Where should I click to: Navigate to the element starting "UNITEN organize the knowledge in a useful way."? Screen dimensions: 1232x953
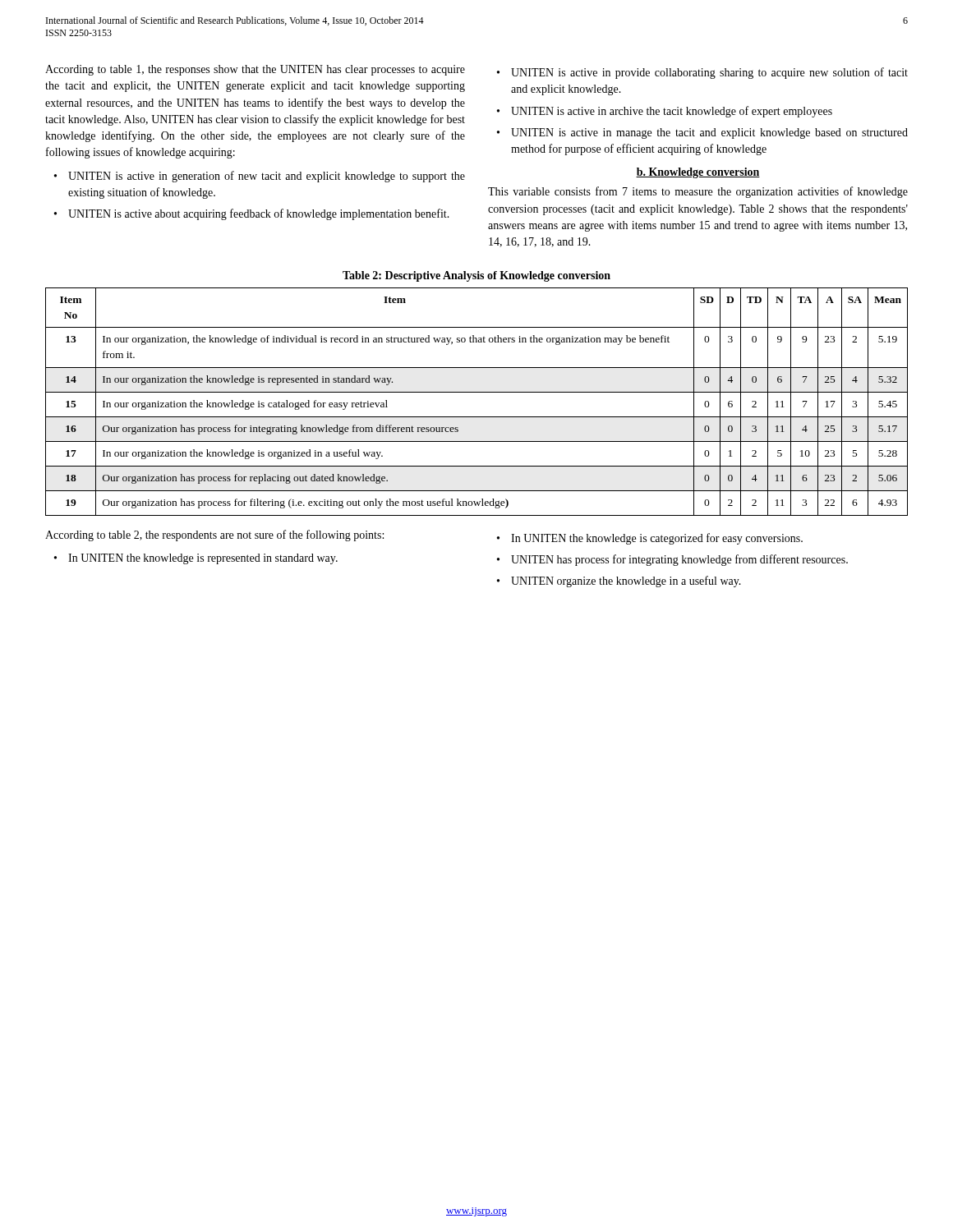626,581
